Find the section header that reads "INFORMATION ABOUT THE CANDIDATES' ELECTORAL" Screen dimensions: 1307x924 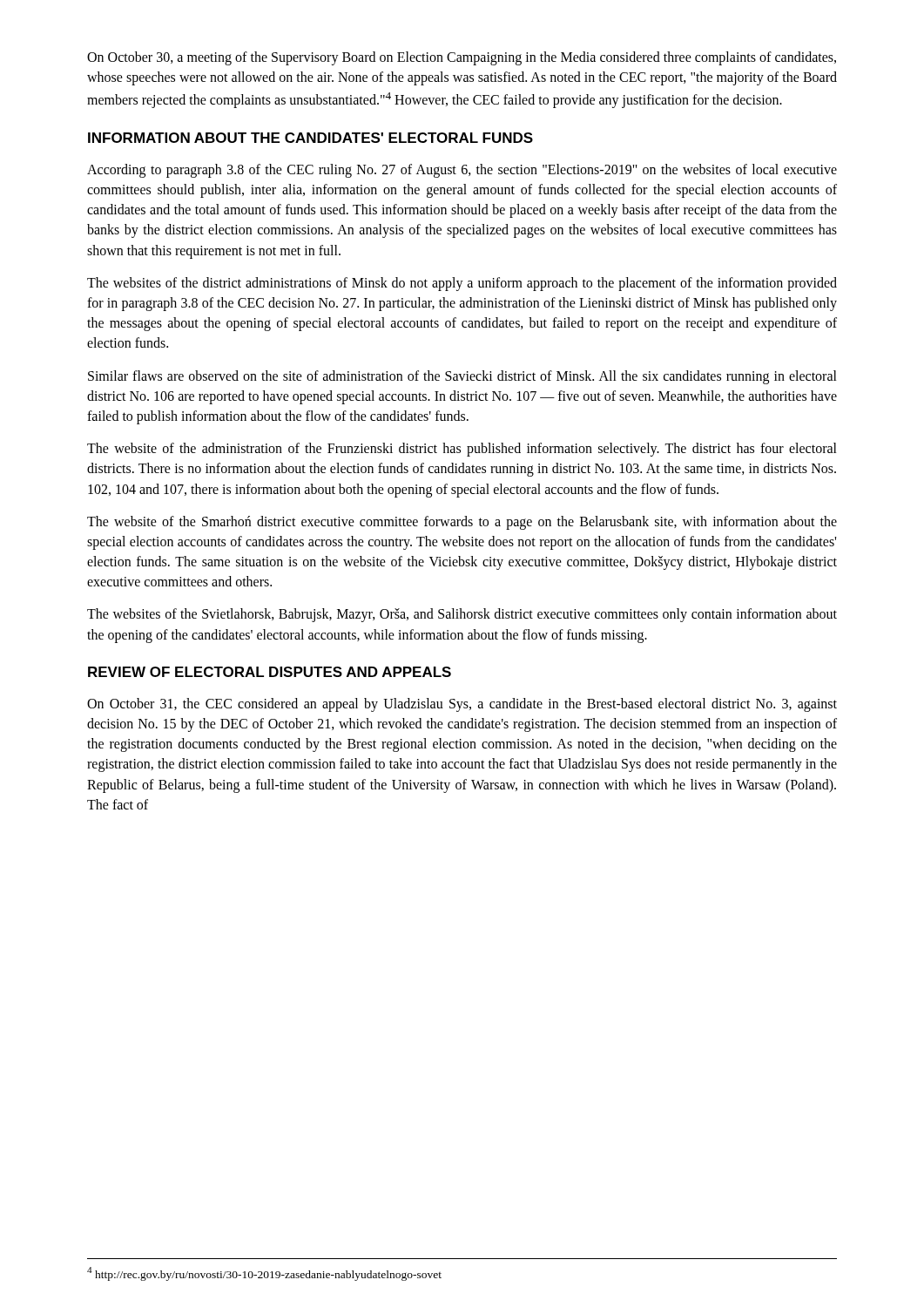(x=310, y=138)
